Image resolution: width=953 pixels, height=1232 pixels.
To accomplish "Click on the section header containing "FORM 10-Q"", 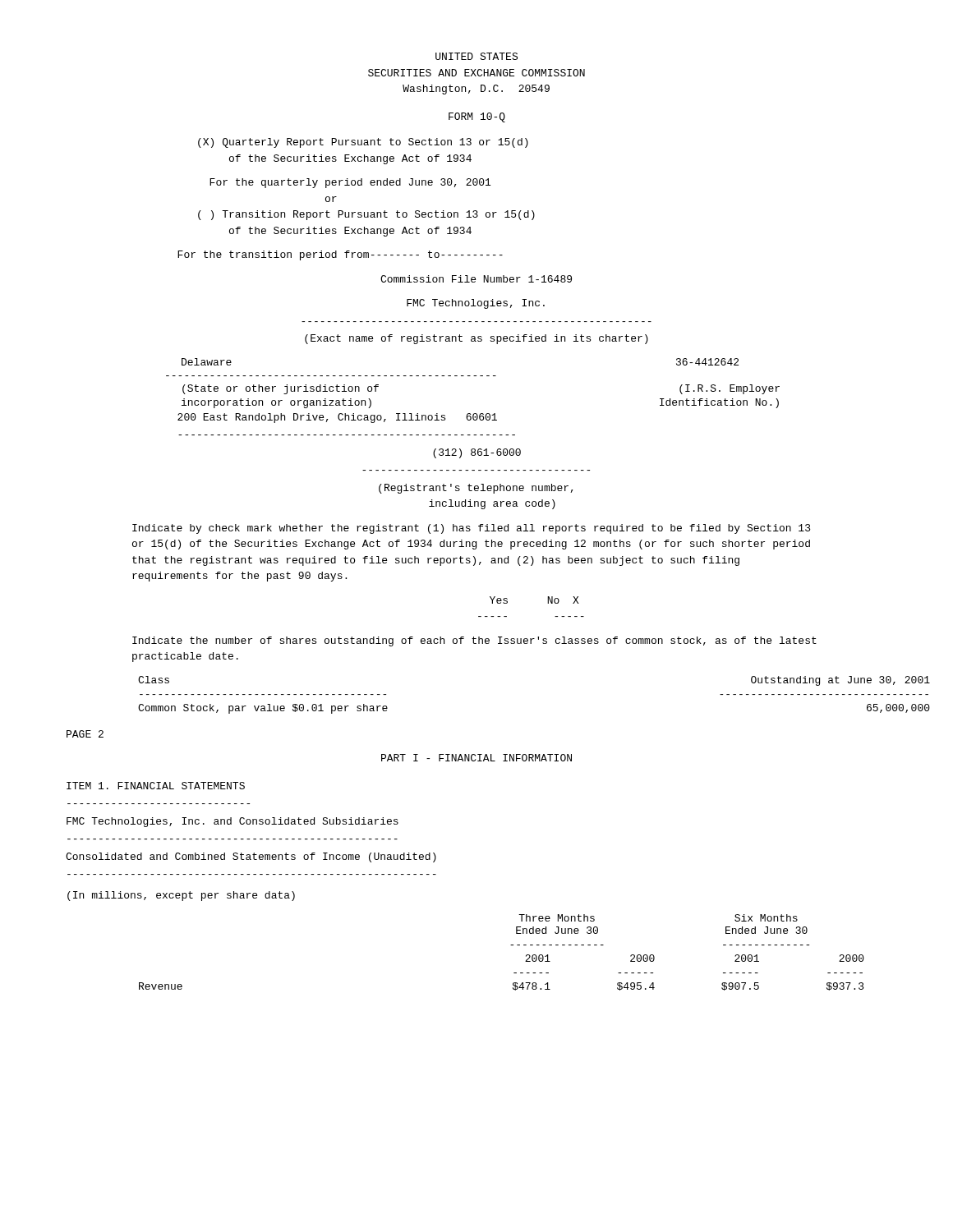I will pos(476,117).
